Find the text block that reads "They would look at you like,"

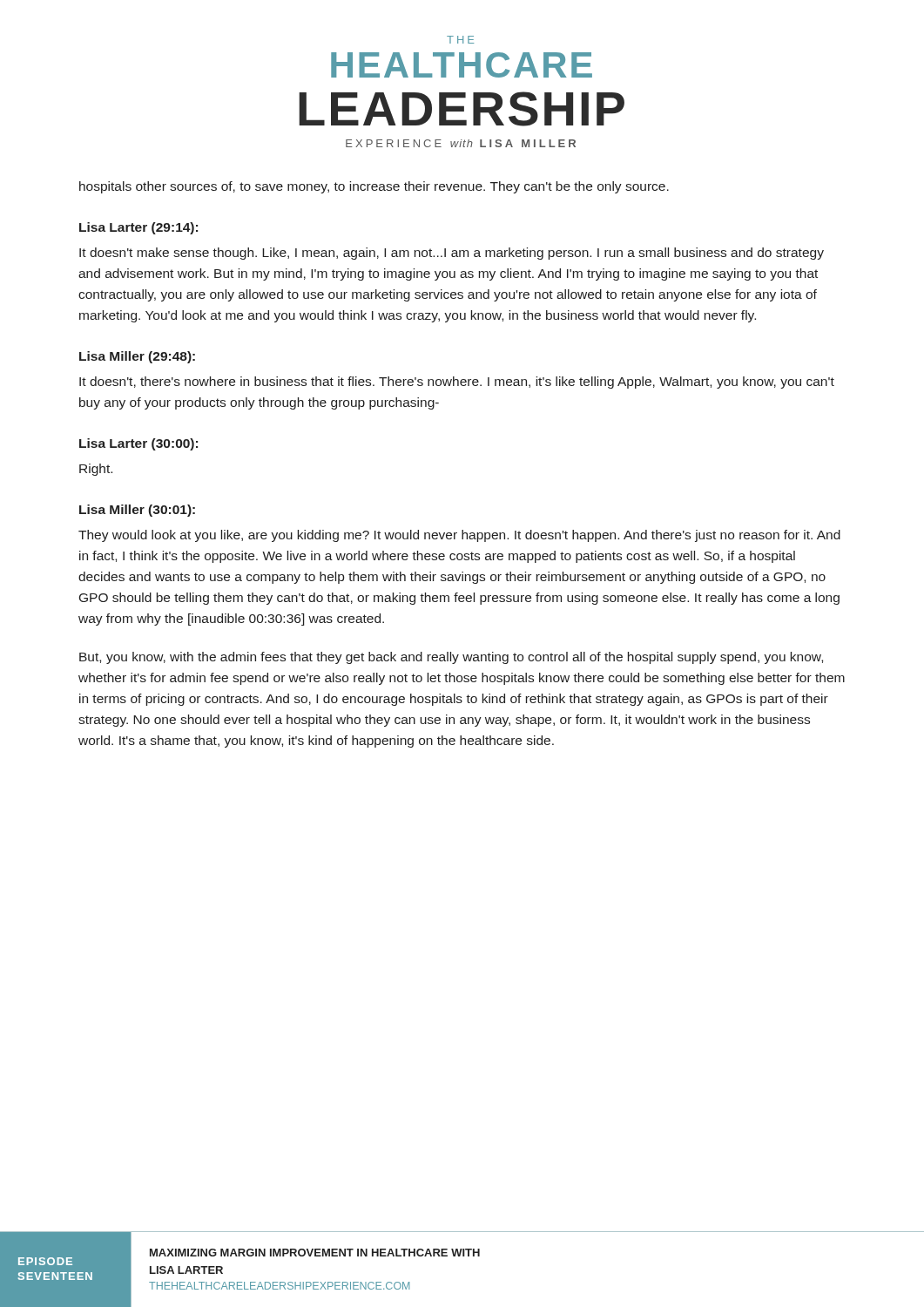(460, 577)
